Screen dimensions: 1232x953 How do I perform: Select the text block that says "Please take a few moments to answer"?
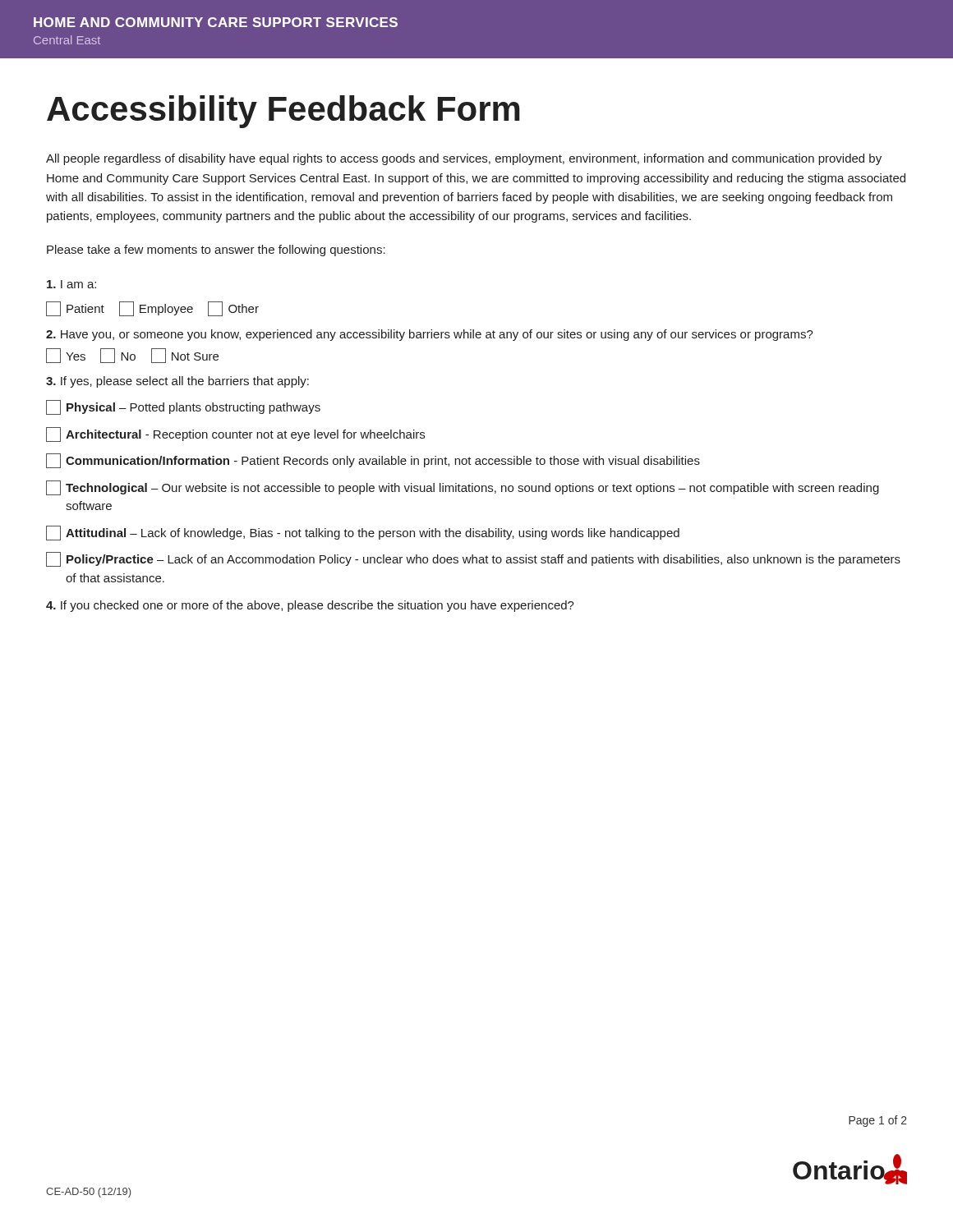coord(216,250)
